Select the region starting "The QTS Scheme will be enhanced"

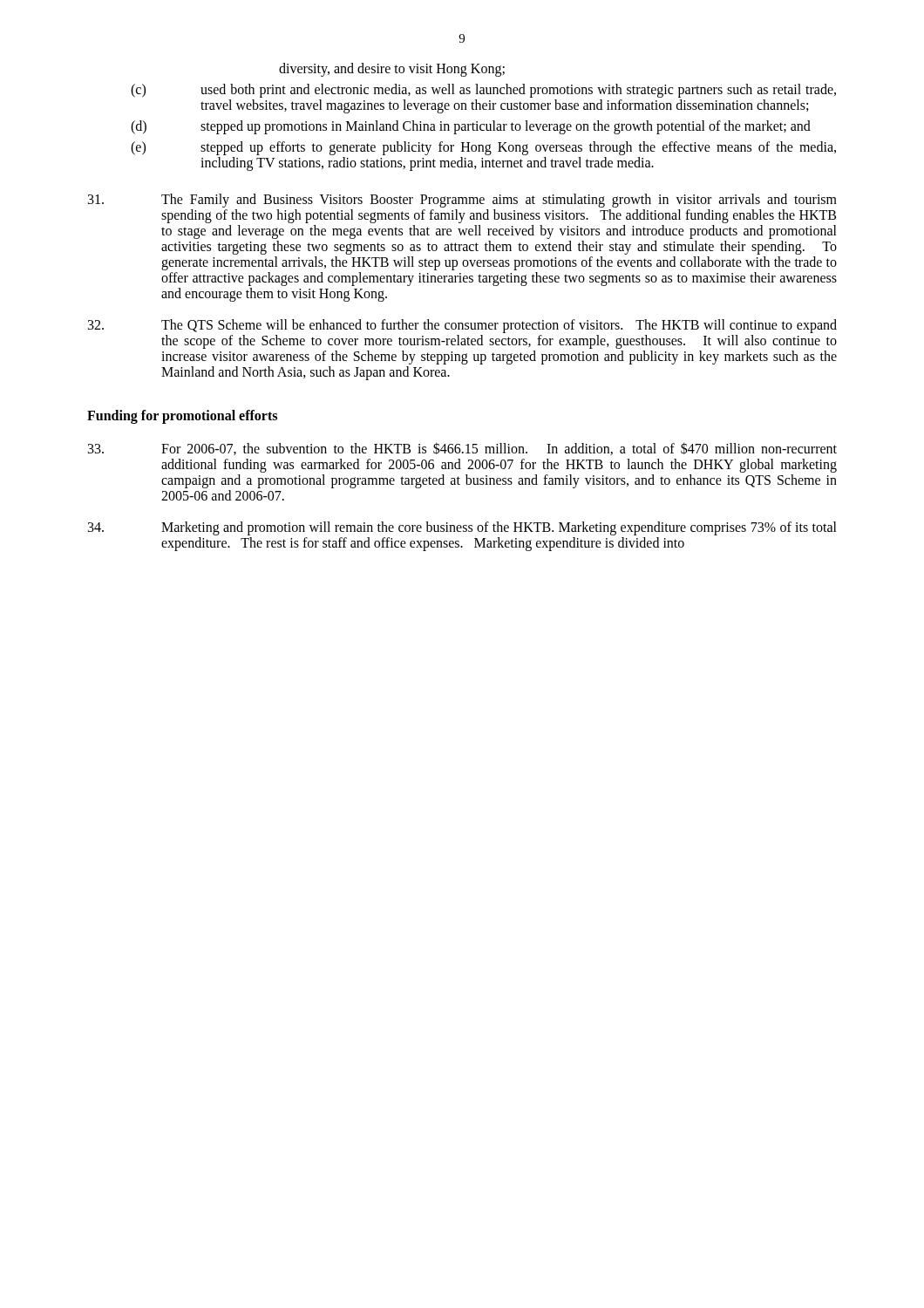462,349
